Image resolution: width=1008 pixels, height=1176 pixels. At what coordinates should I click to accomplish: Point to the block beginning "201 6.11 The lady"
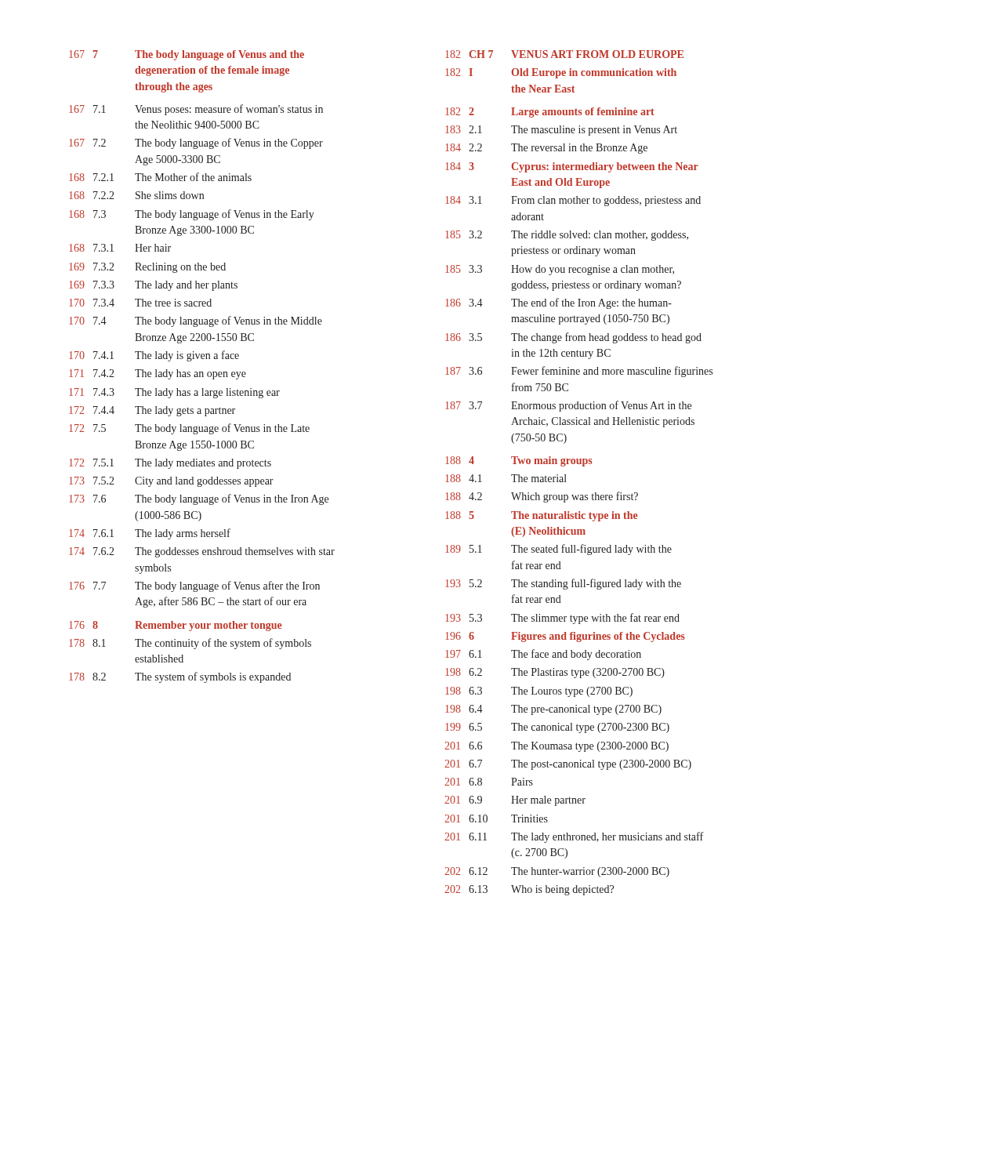pyautogui.click(x=692, y=845)
